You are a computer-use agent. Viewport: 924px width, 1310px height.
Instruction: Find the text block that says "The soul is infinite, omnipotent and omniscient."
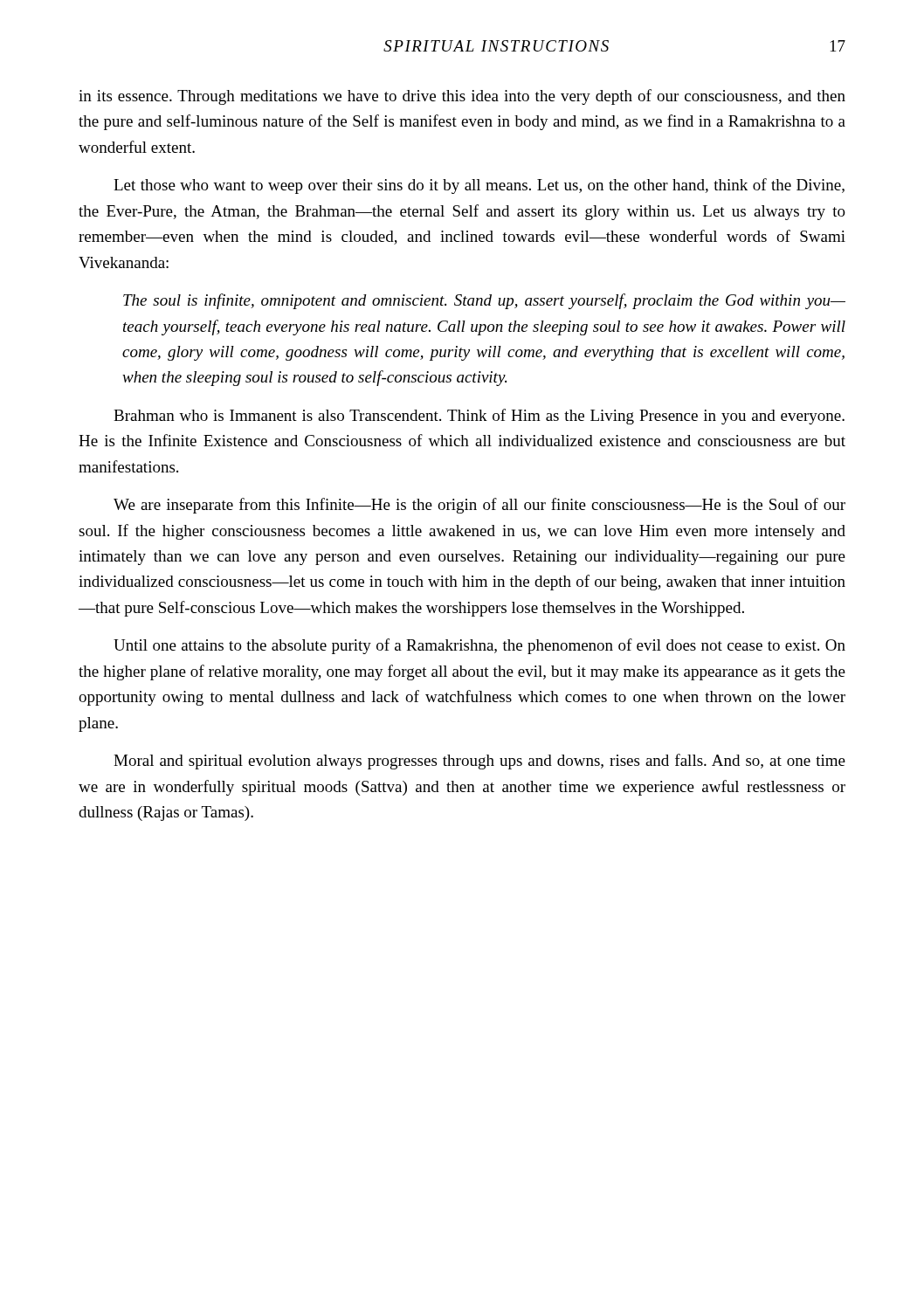(484, 339)
